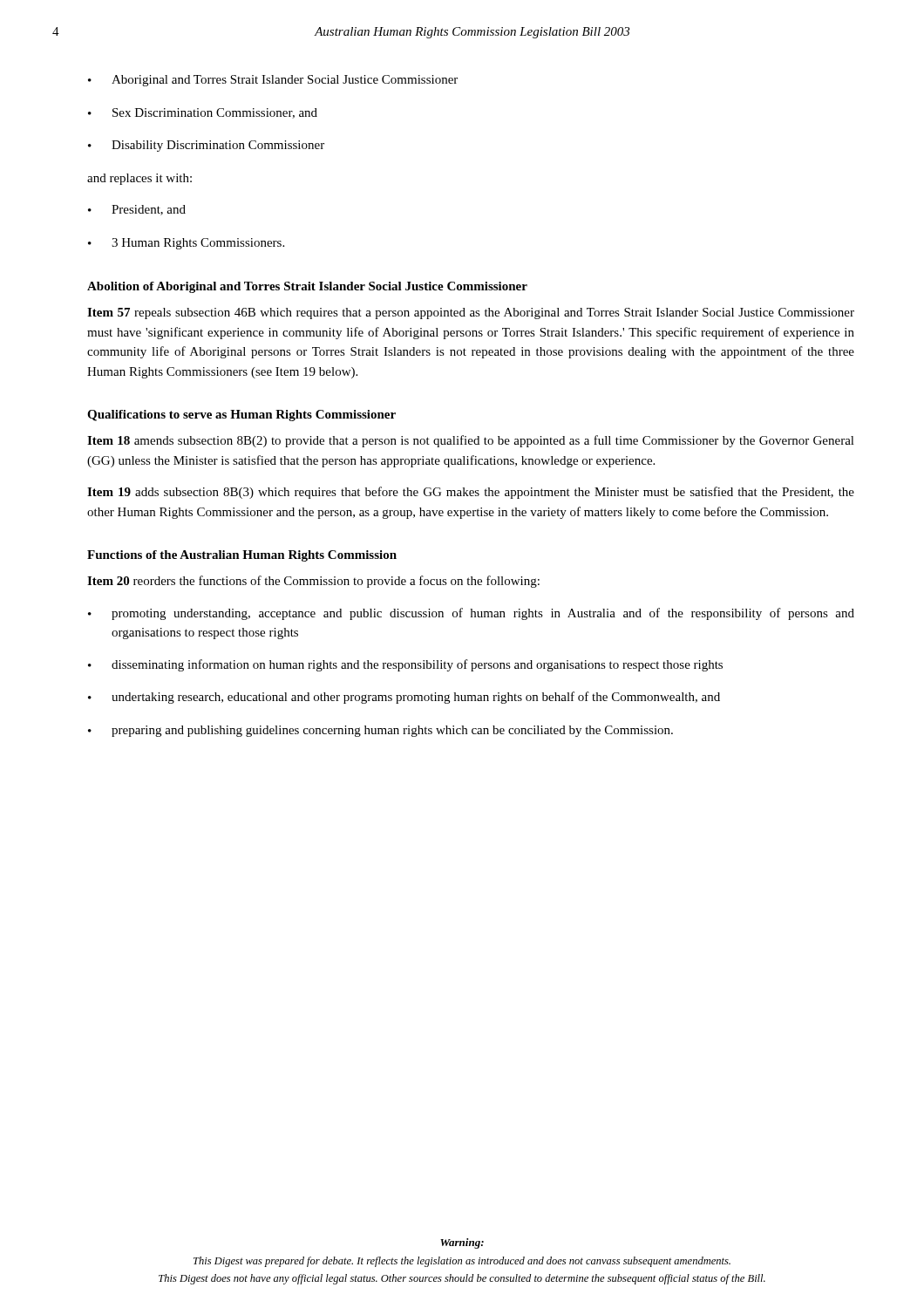Where does it say "• 3 Human Rights Commissioners."?
The image size is (924, 1308).
point(186,244)
